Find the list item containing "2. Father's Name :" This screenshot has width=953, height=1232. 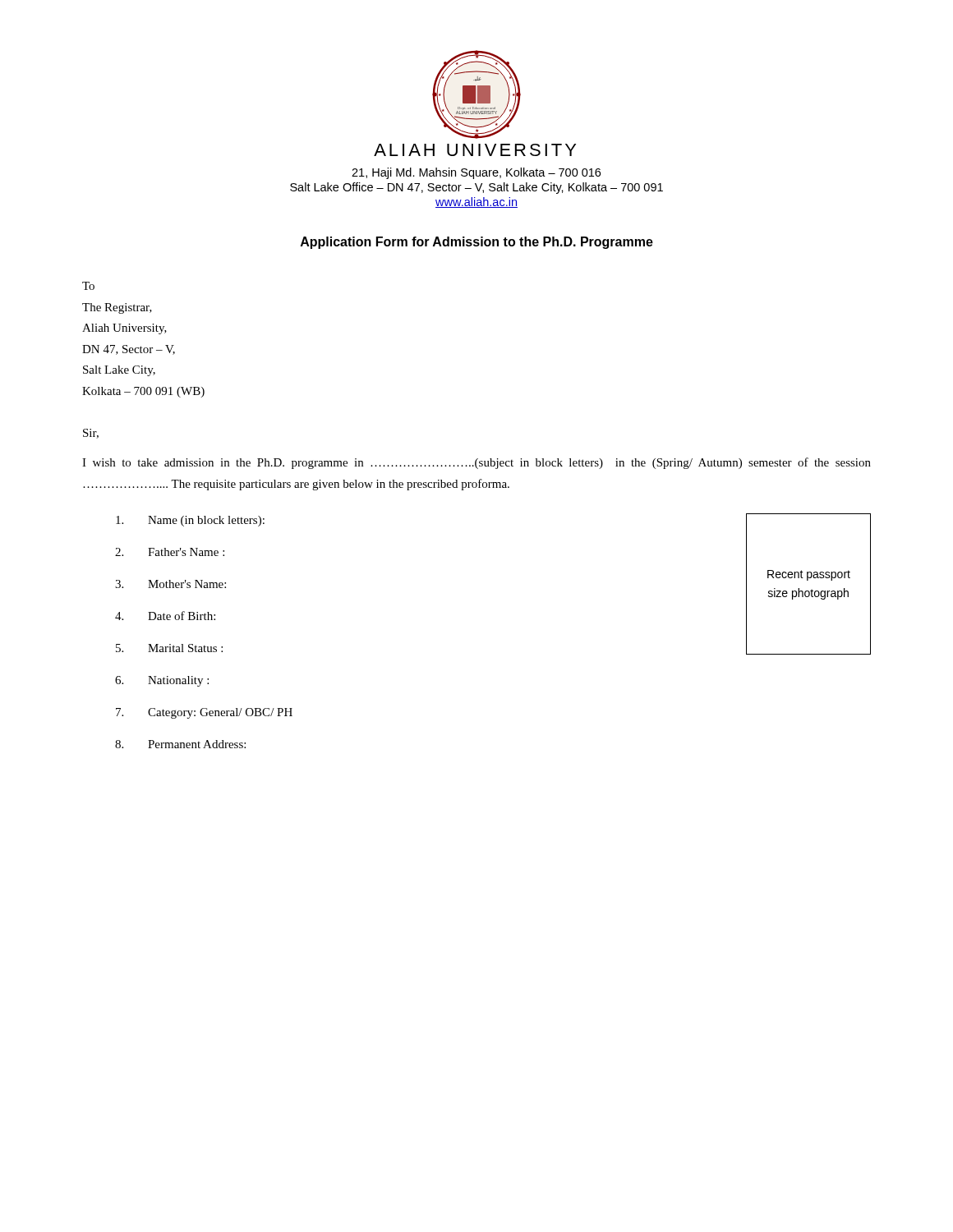183,552
